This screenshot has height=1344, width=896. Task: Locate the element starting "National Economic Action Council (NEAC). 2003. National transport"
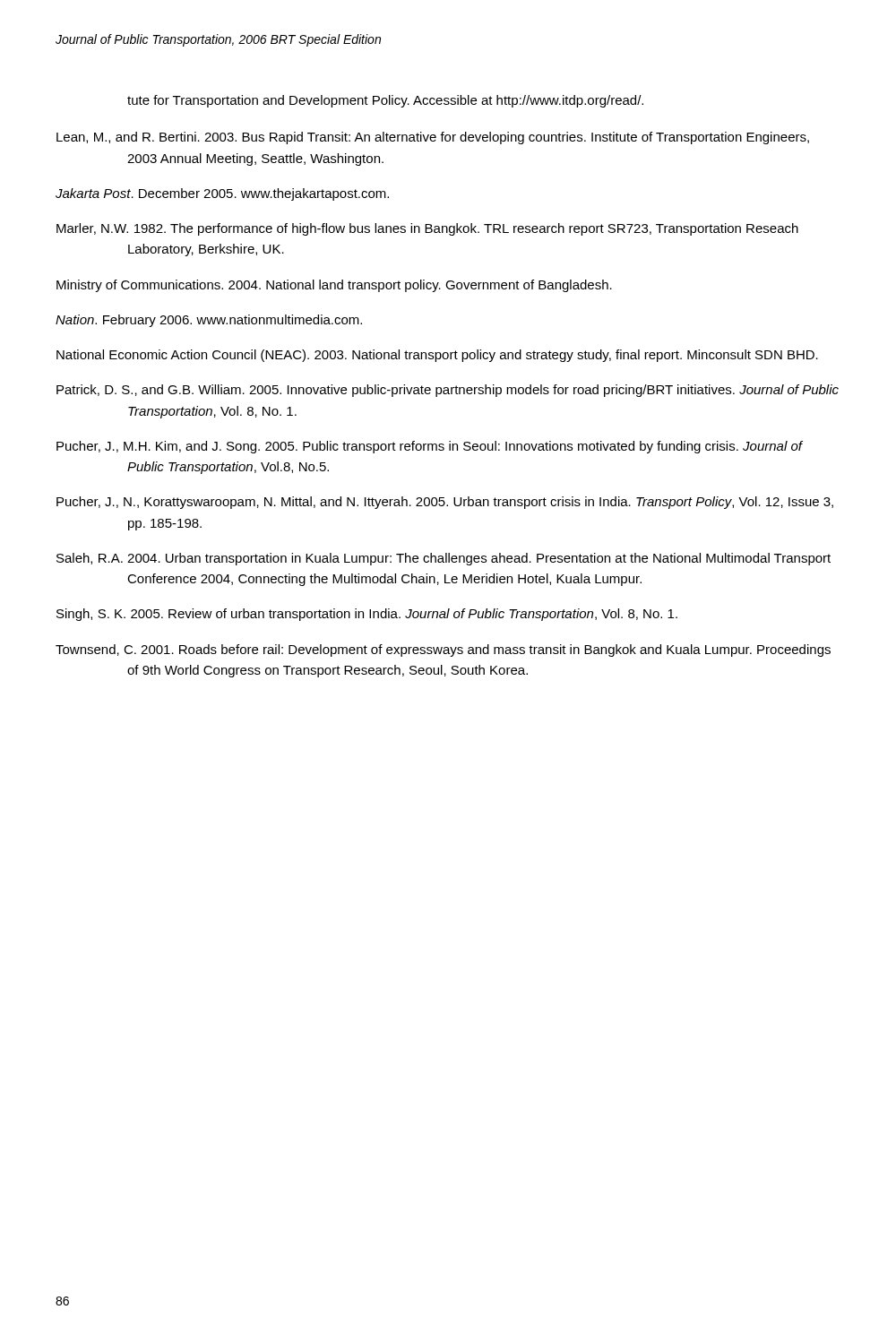tap(437, 354)
